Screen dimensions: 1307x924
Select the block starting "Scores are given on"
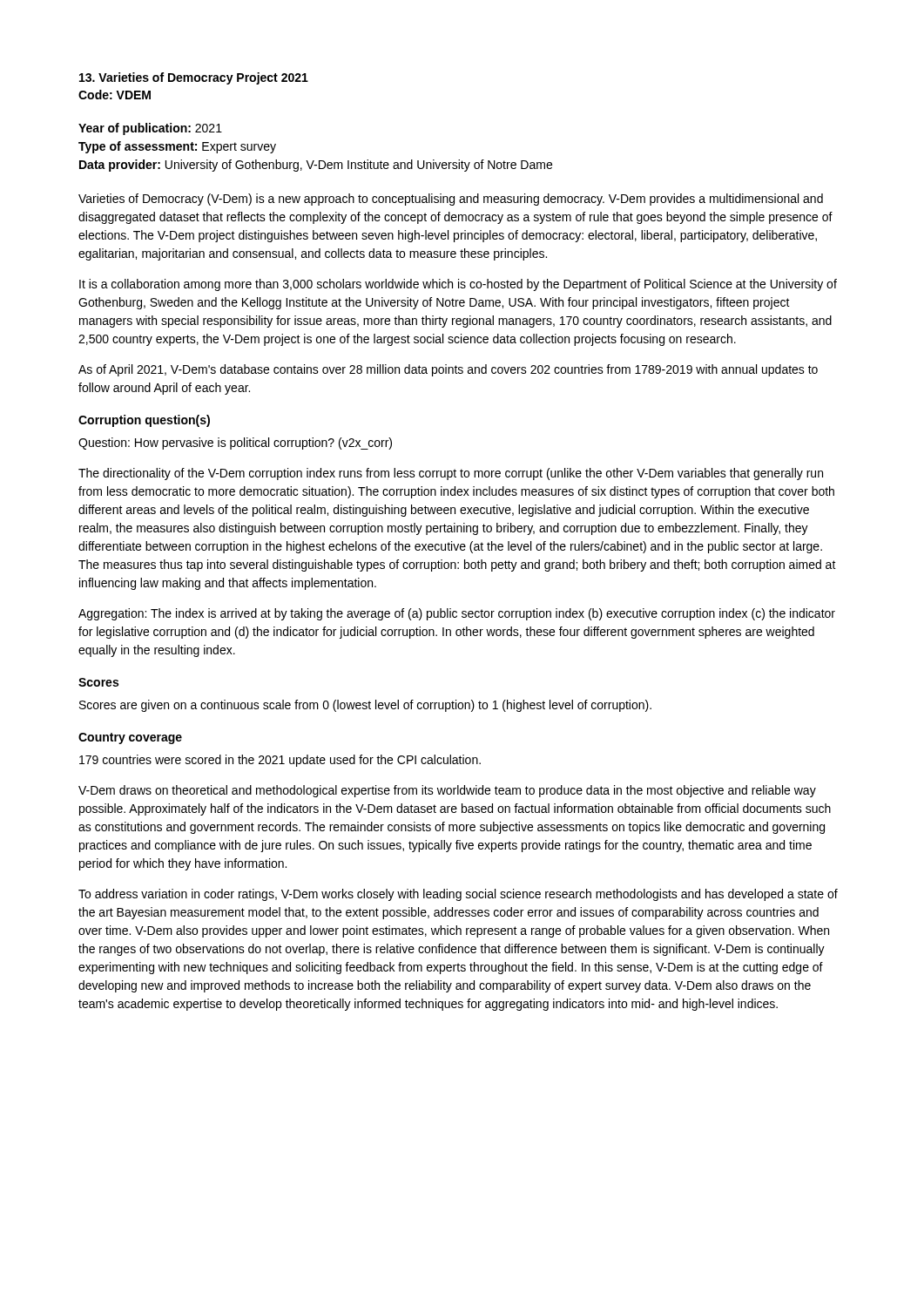pos(365,705)
